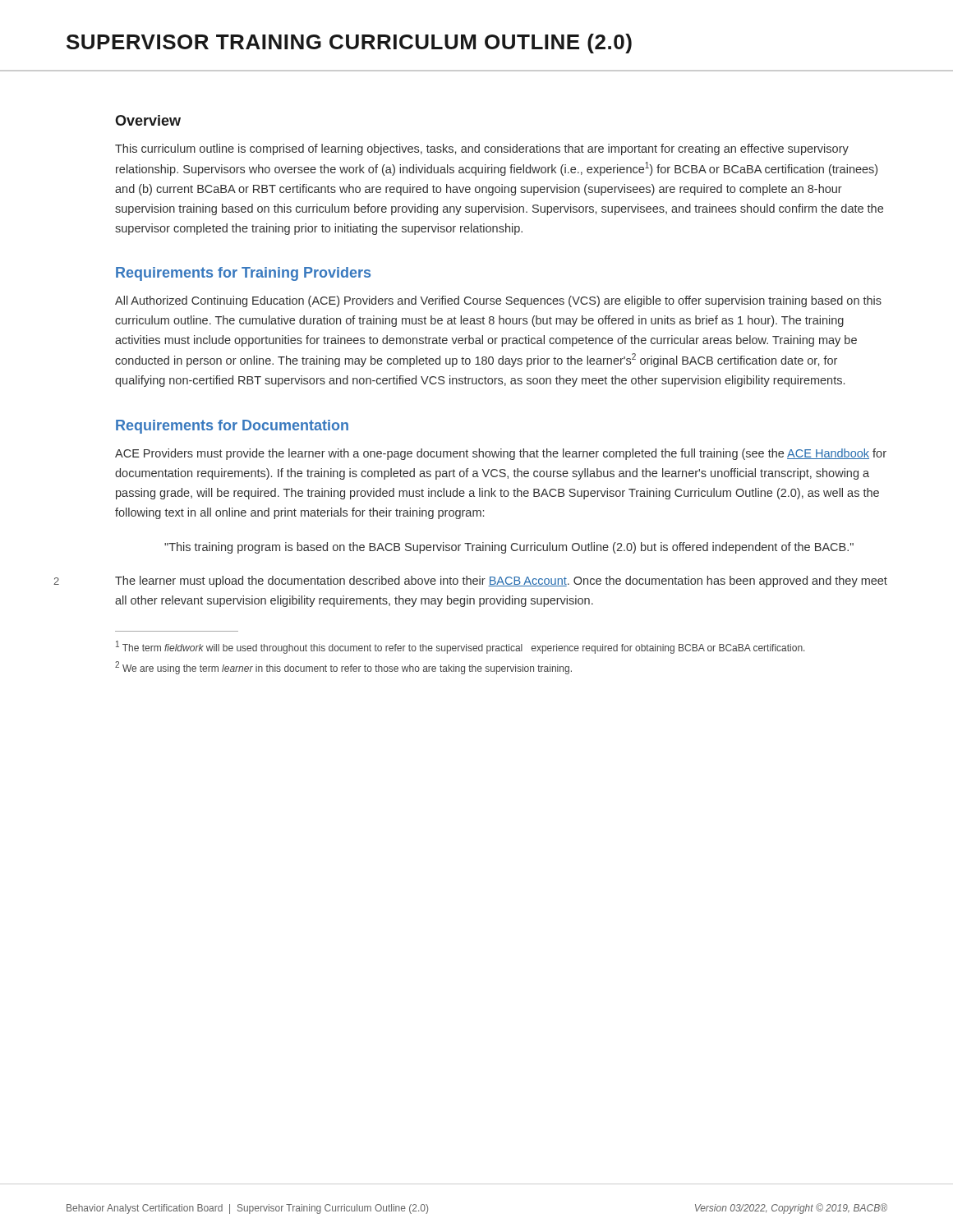
Task: Locate the block of text that opens with "2 We are using the term learner in"
Action: (x=344, y=668)
